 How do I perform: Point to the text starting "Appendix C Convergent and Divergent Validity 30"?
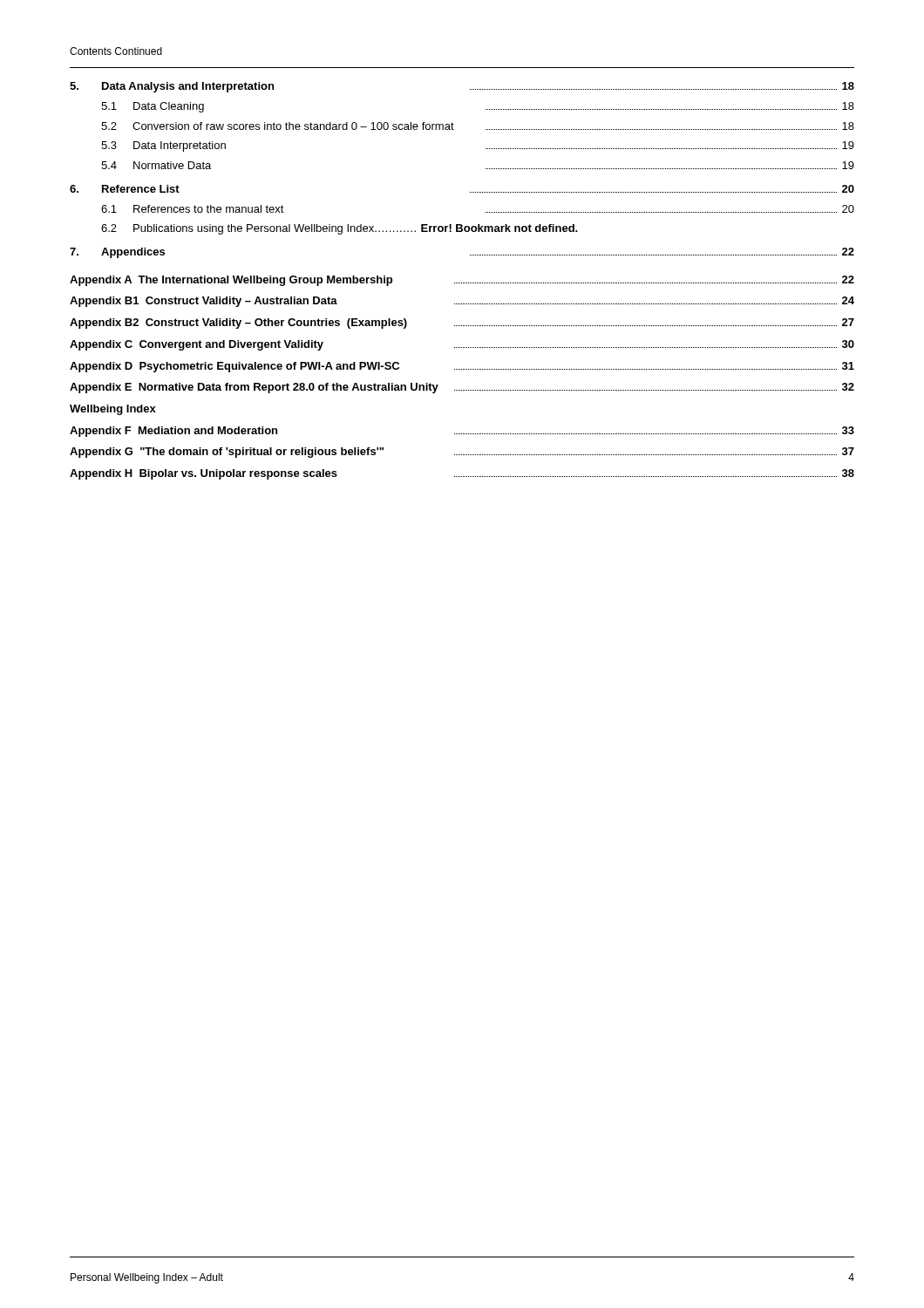(462, 345)
